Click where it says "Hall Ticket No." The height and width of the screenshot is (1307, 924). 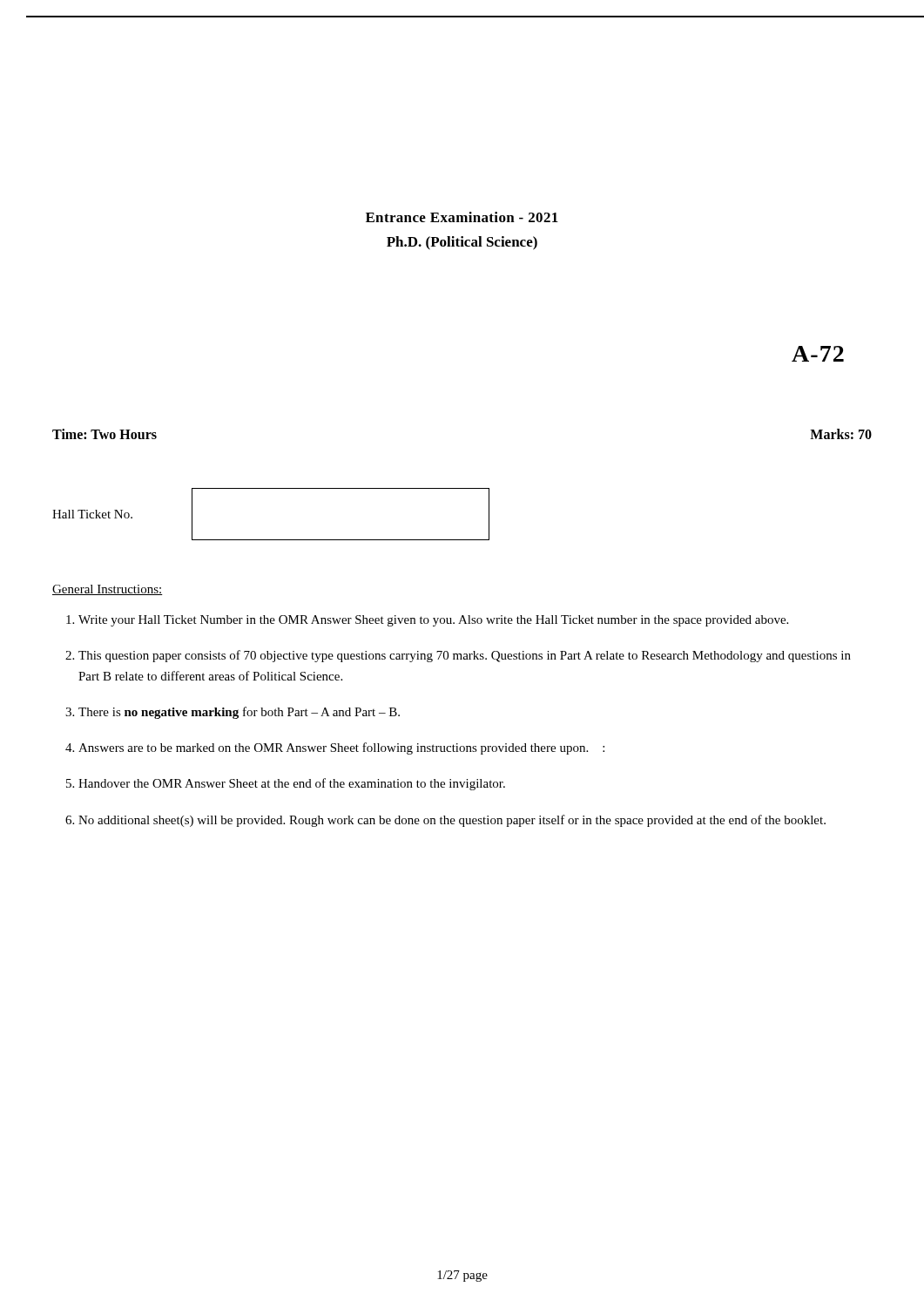coord(93,514)
